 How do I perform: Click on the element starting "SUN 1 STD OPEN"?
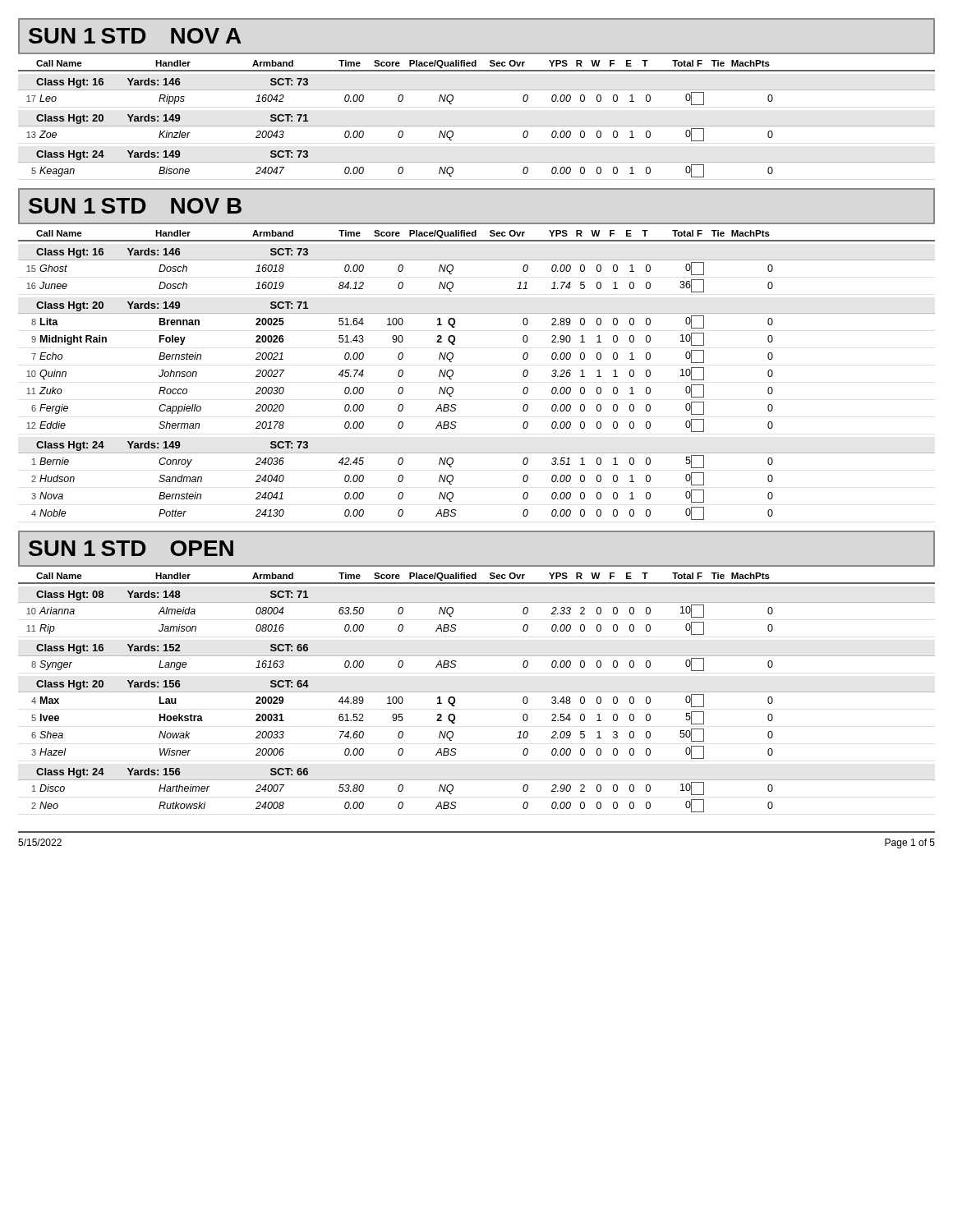coord(131,549)
